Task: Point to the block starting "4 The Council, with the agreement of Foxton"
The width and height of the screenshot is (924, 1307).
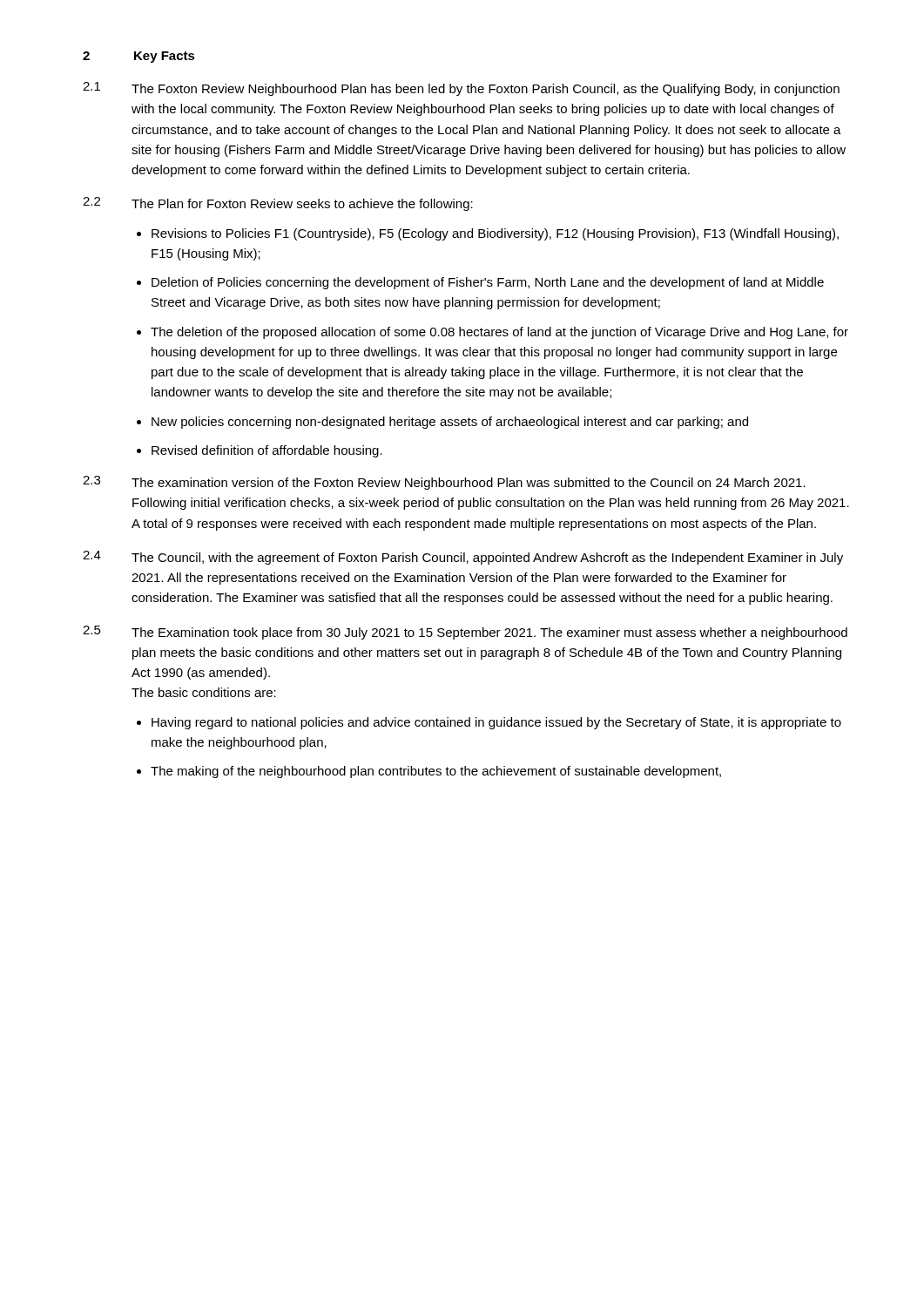Action: [x=469, y=577]
